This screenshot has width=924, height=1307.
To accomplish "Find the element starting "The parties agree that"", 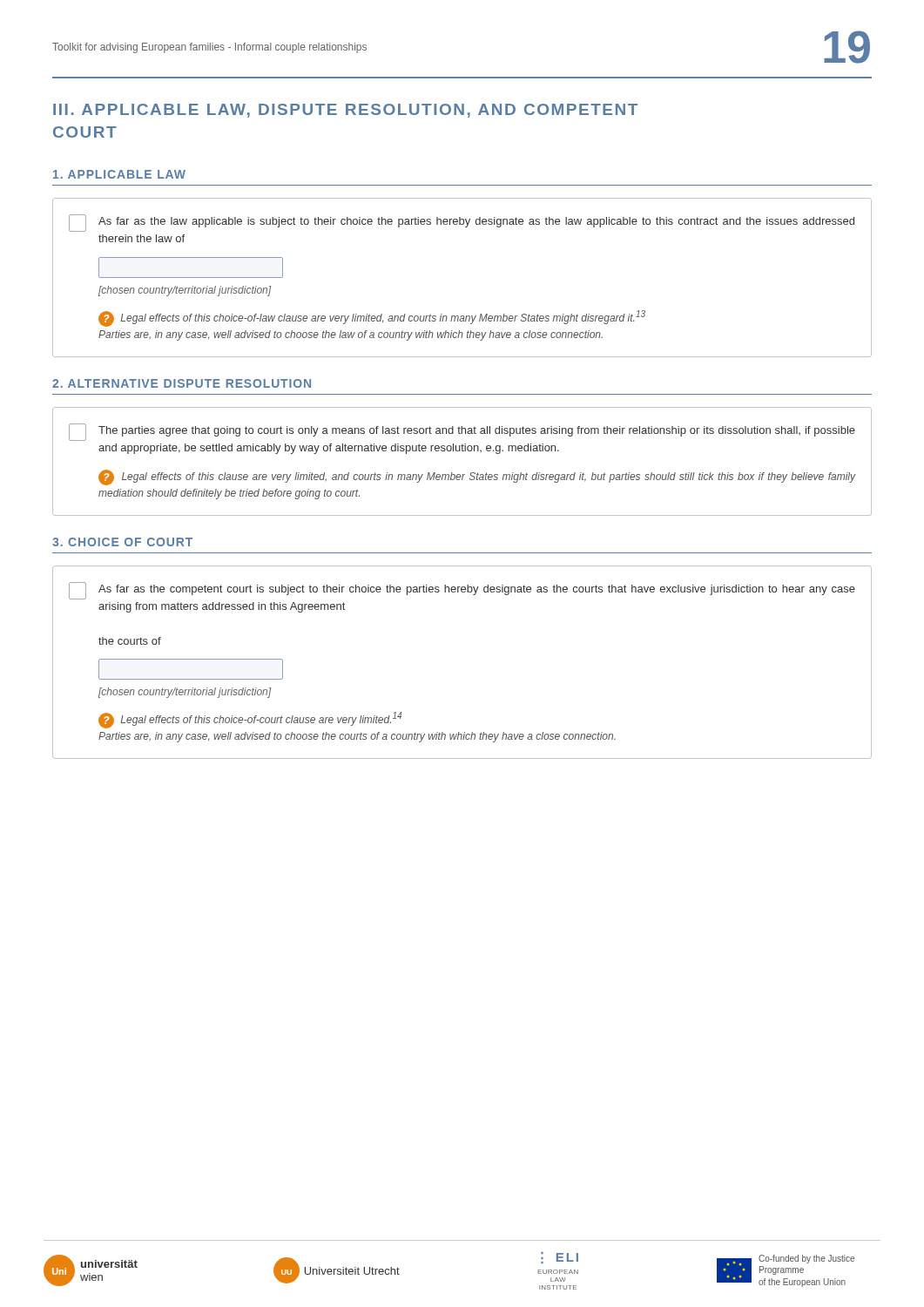I will click(462, 461).
